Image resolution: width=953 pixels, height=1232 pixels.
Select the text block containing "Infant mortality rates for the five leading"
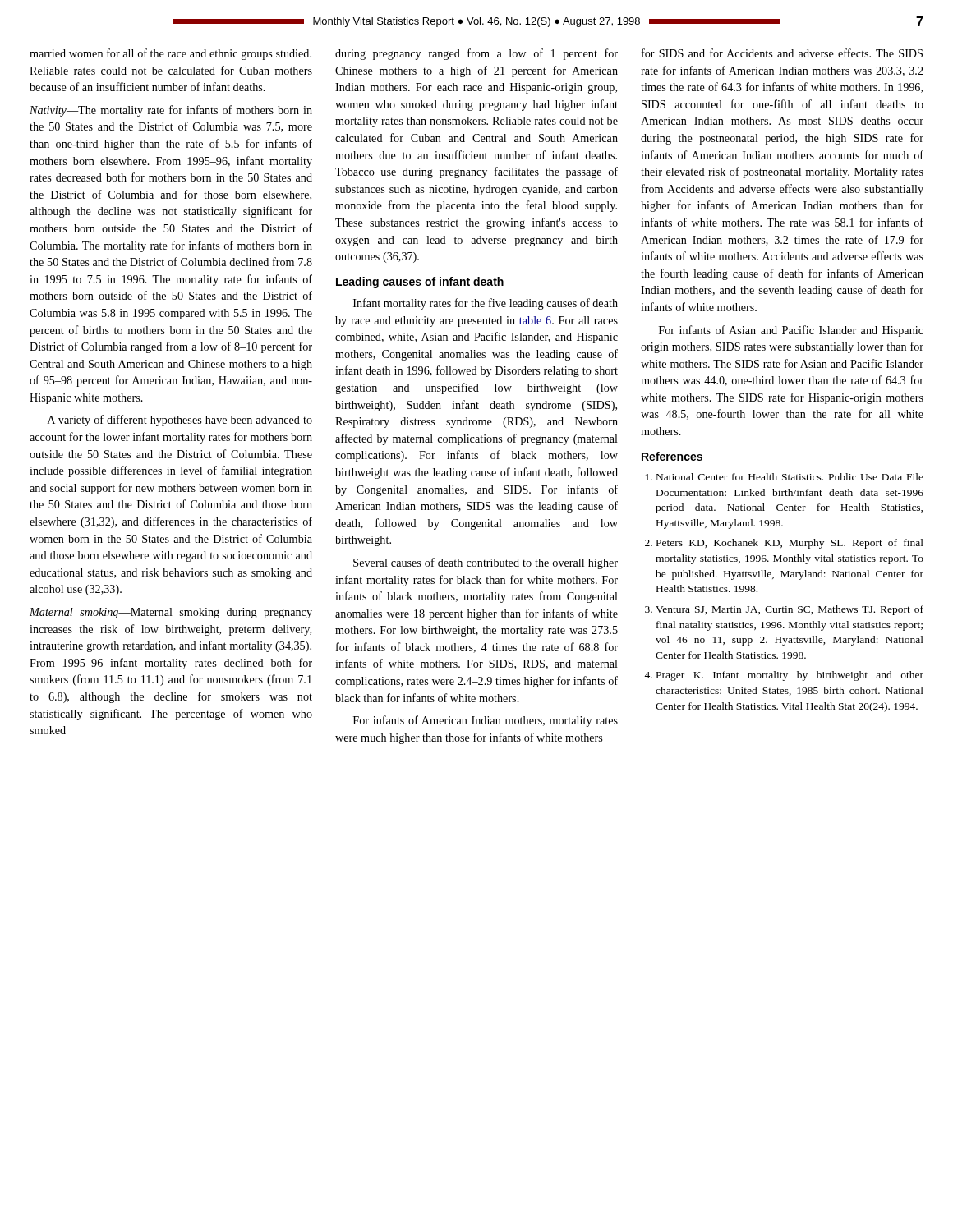pyautogui.click(x=476, y=422)
